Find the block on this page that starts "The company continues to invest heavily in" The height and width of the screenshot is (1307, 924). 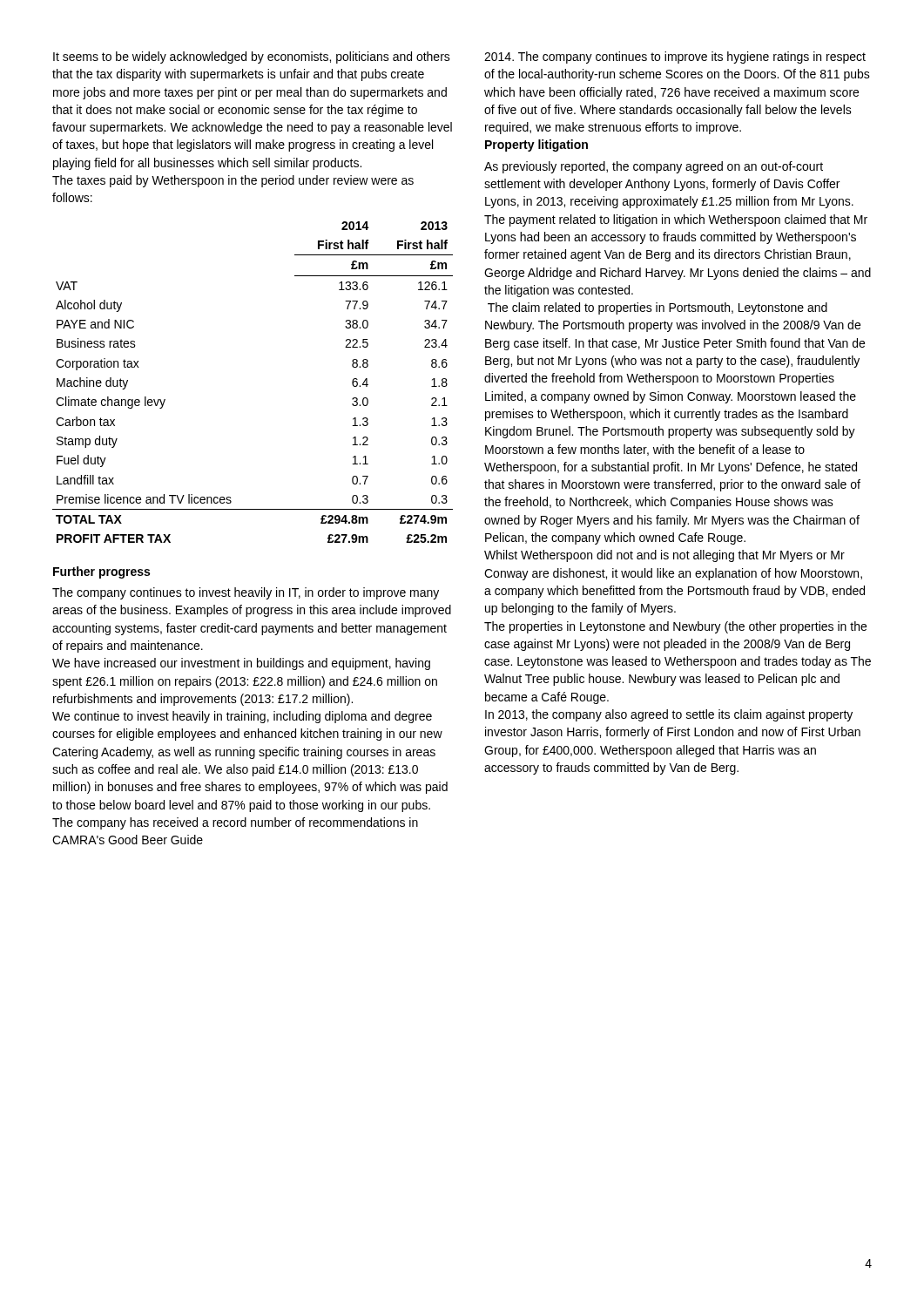(x=253, y=619)
